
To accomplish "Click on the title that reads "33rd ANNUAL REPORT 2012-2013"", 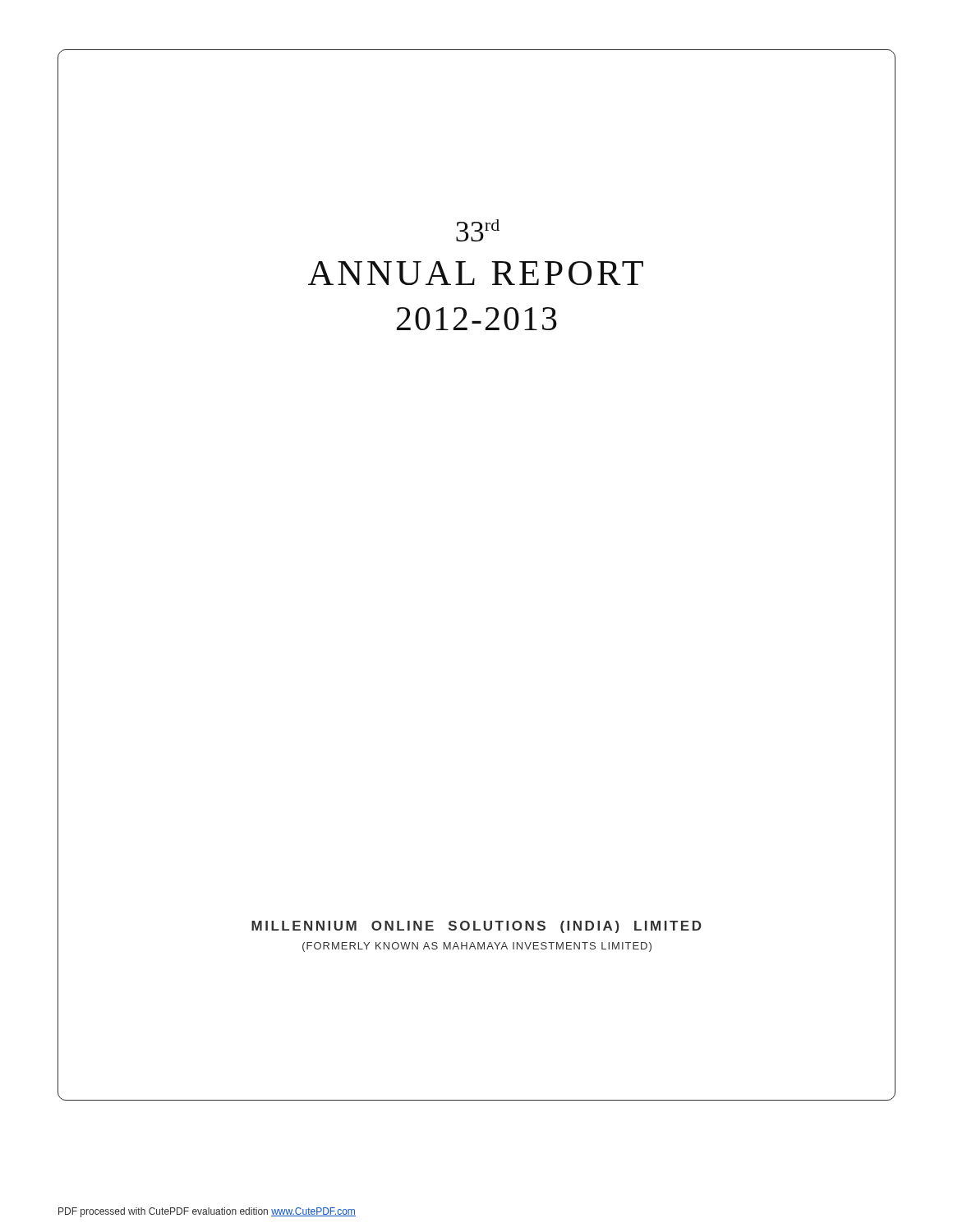I will click(x=477, y=278).
